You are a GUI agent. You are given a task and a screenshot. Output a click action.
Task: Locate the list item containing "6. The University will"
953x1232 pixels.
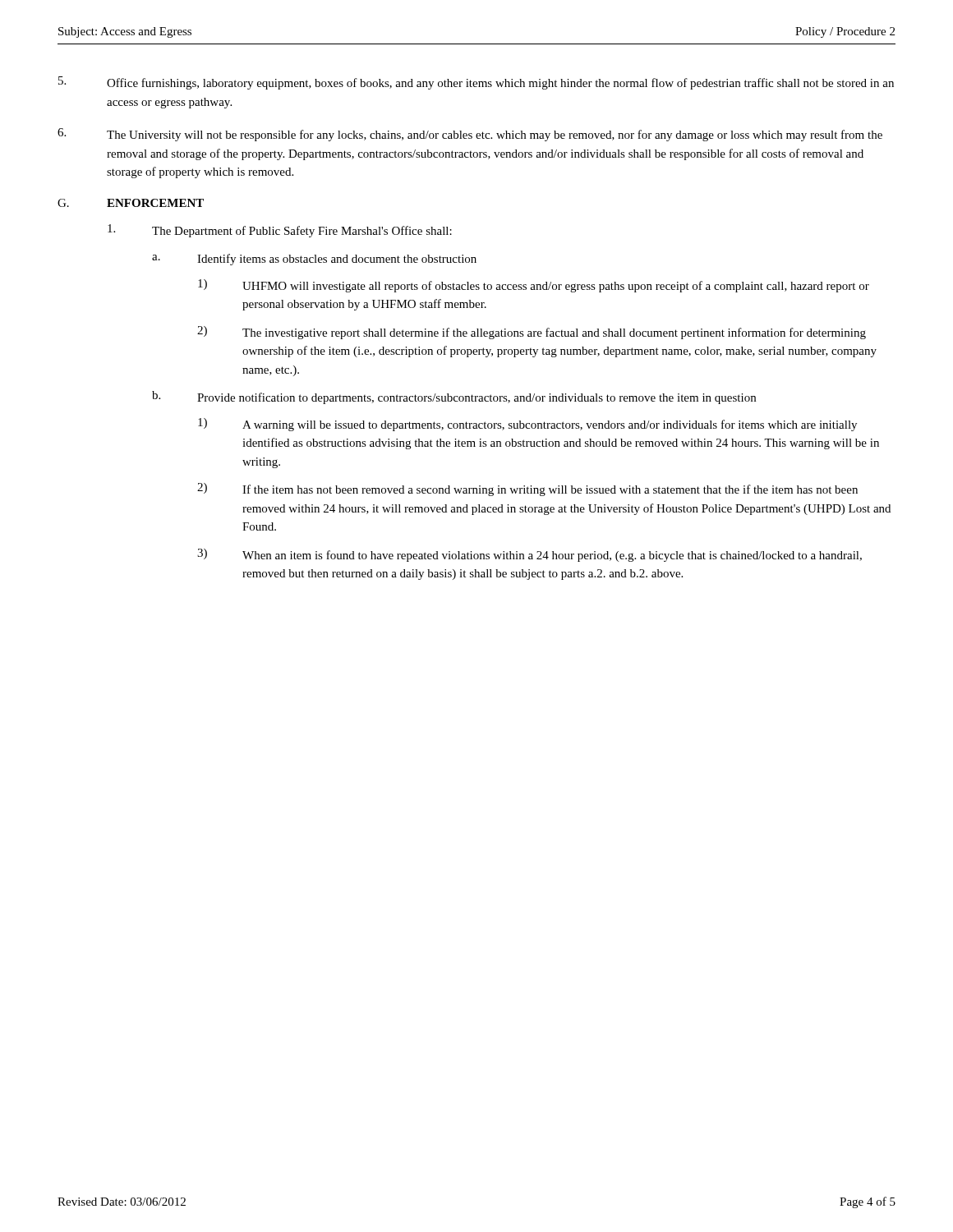click(x=476, y=153)
